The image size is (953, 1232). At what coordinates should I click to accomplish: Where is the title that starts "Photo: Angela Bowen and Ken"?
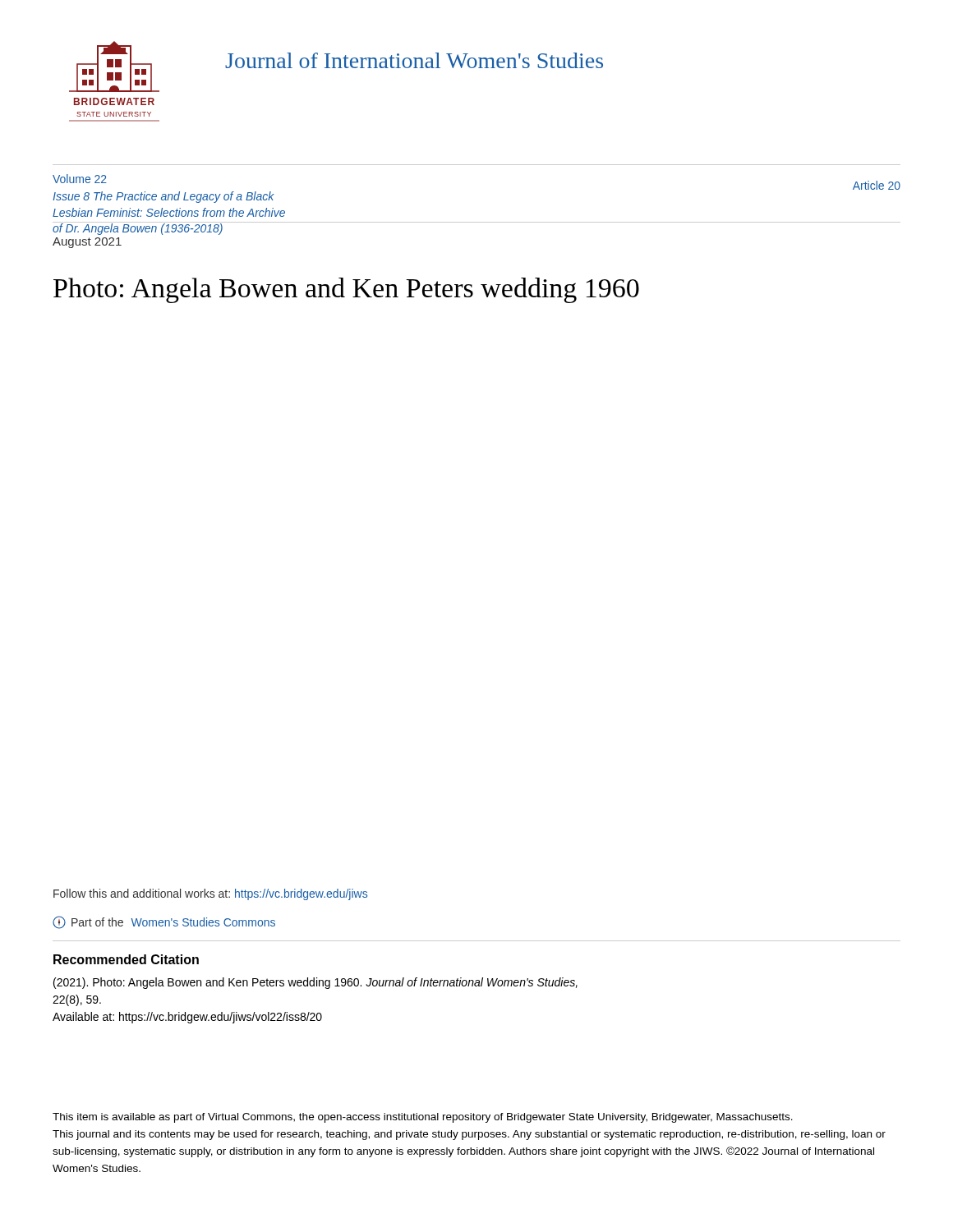(x=346, y=288)
